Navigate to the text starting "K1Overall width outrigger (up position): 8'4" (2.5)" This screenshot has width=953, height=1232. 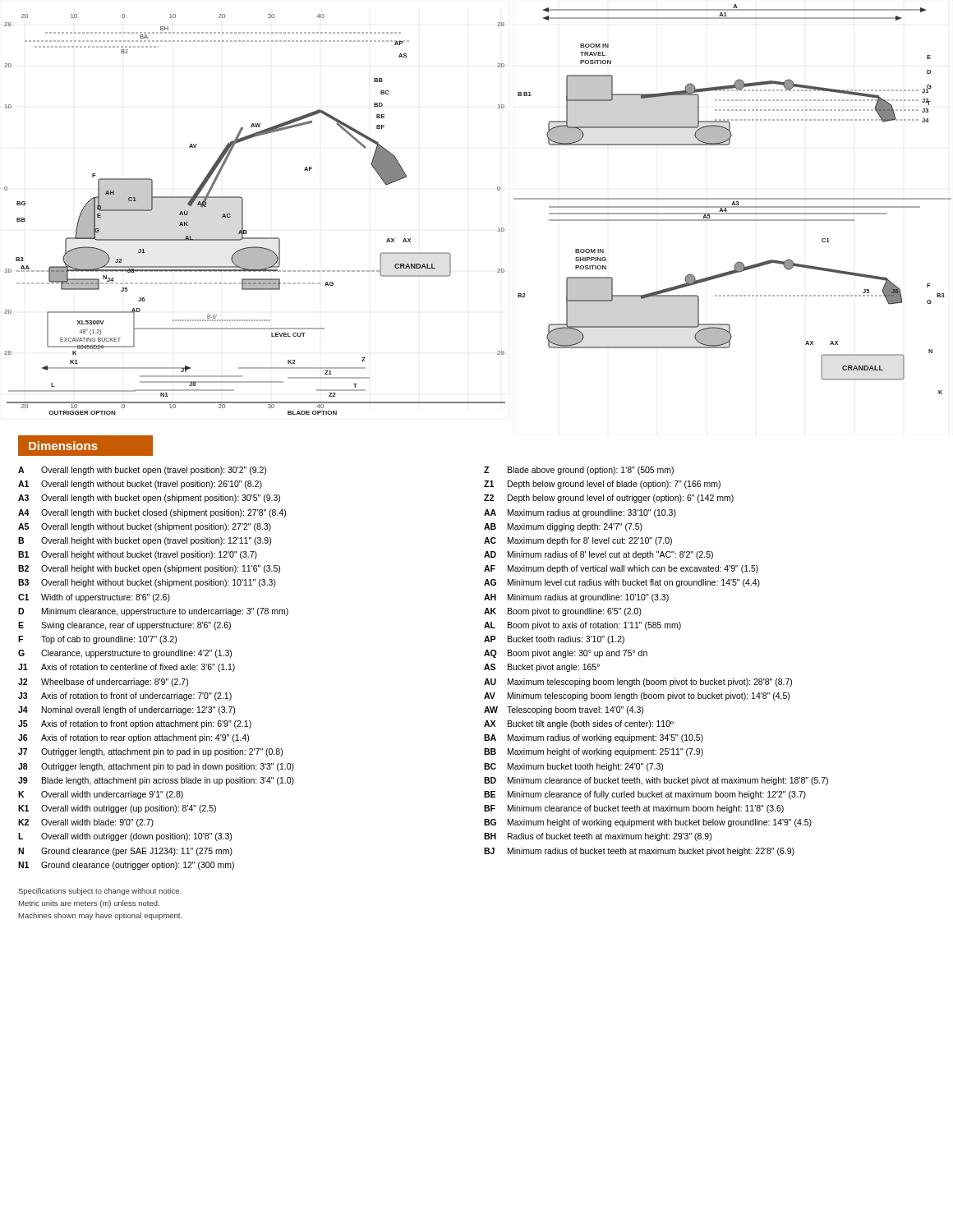point(117,808)
